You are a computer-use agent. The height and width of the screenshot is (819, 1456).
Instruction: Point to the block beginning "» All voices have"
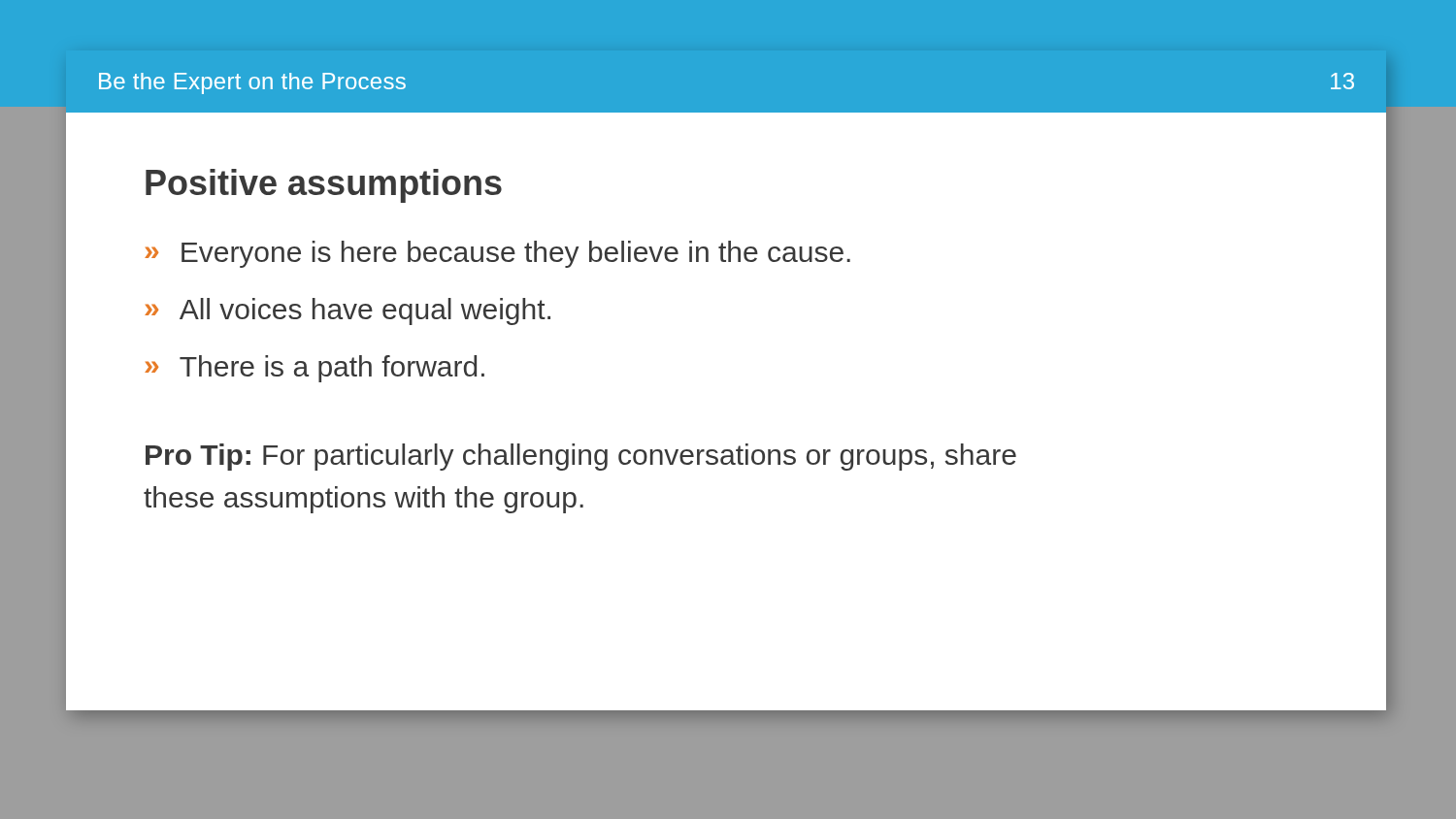click(348, 309)
